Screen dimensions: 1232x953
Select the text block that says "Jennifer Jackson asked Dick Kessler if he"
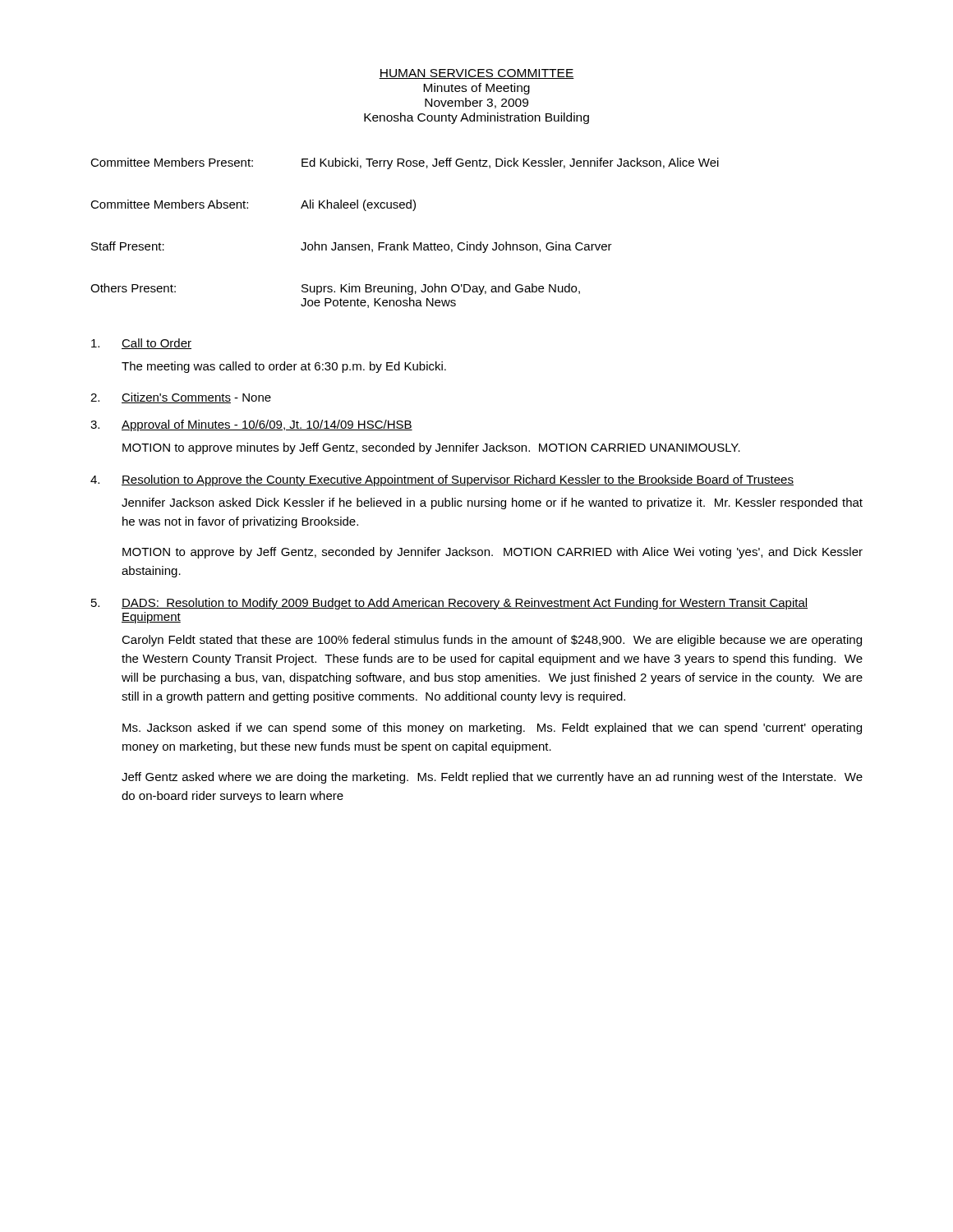pos(492,511)
